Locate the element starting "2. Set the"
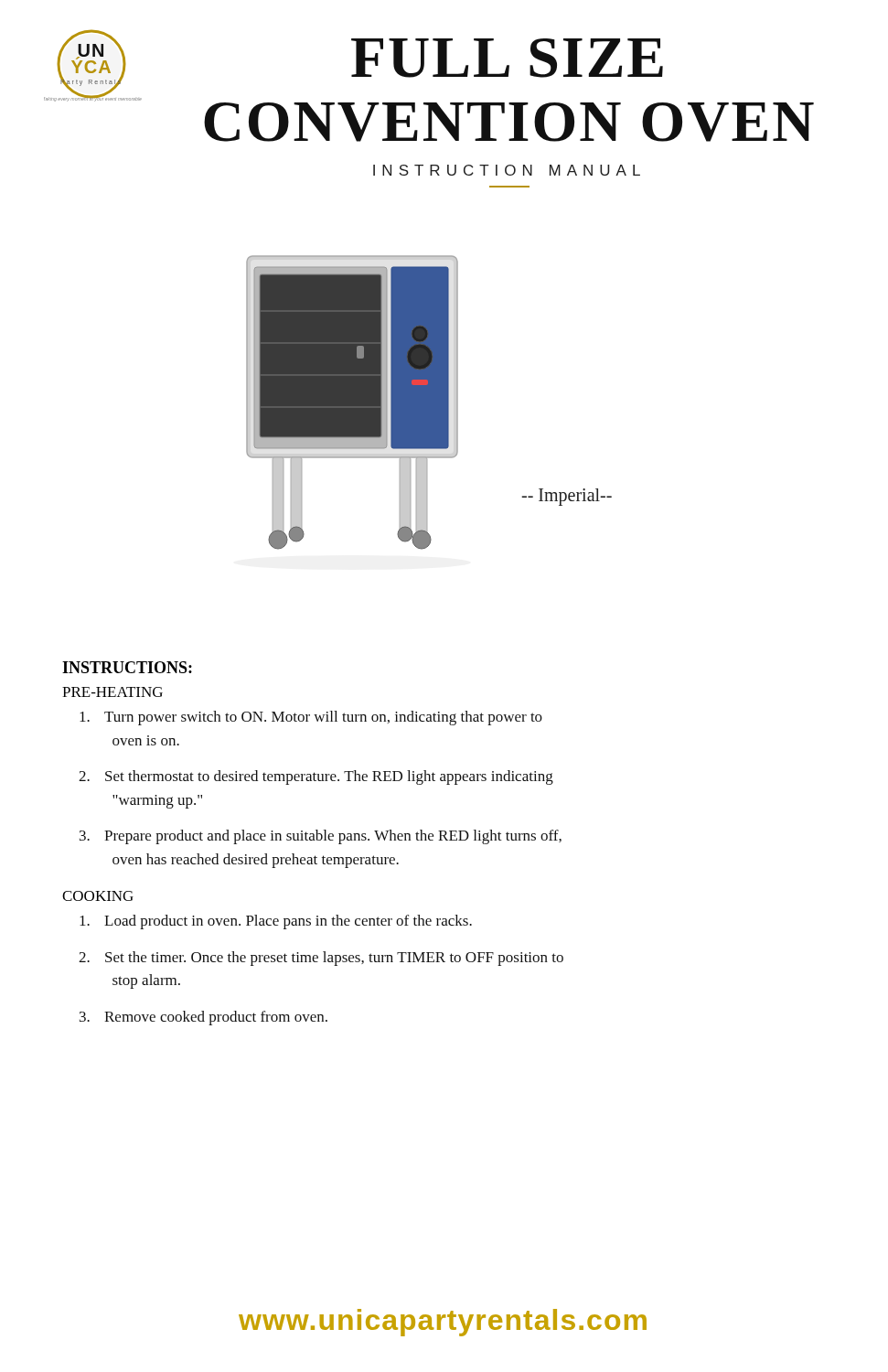888x1372 pixels. tap(452, 969)
